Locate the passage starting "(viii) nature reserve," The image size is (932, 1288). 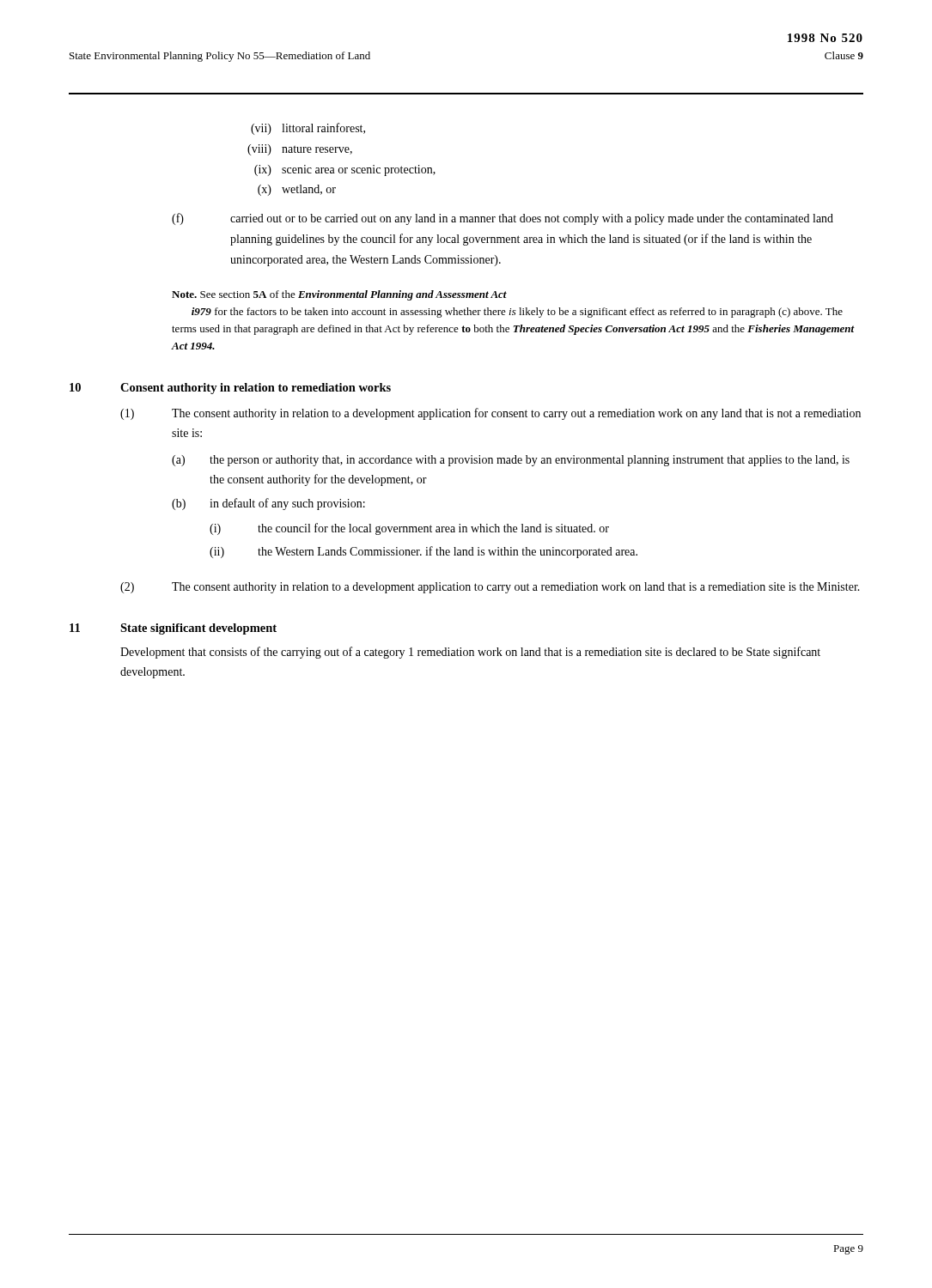pos(300,150)
